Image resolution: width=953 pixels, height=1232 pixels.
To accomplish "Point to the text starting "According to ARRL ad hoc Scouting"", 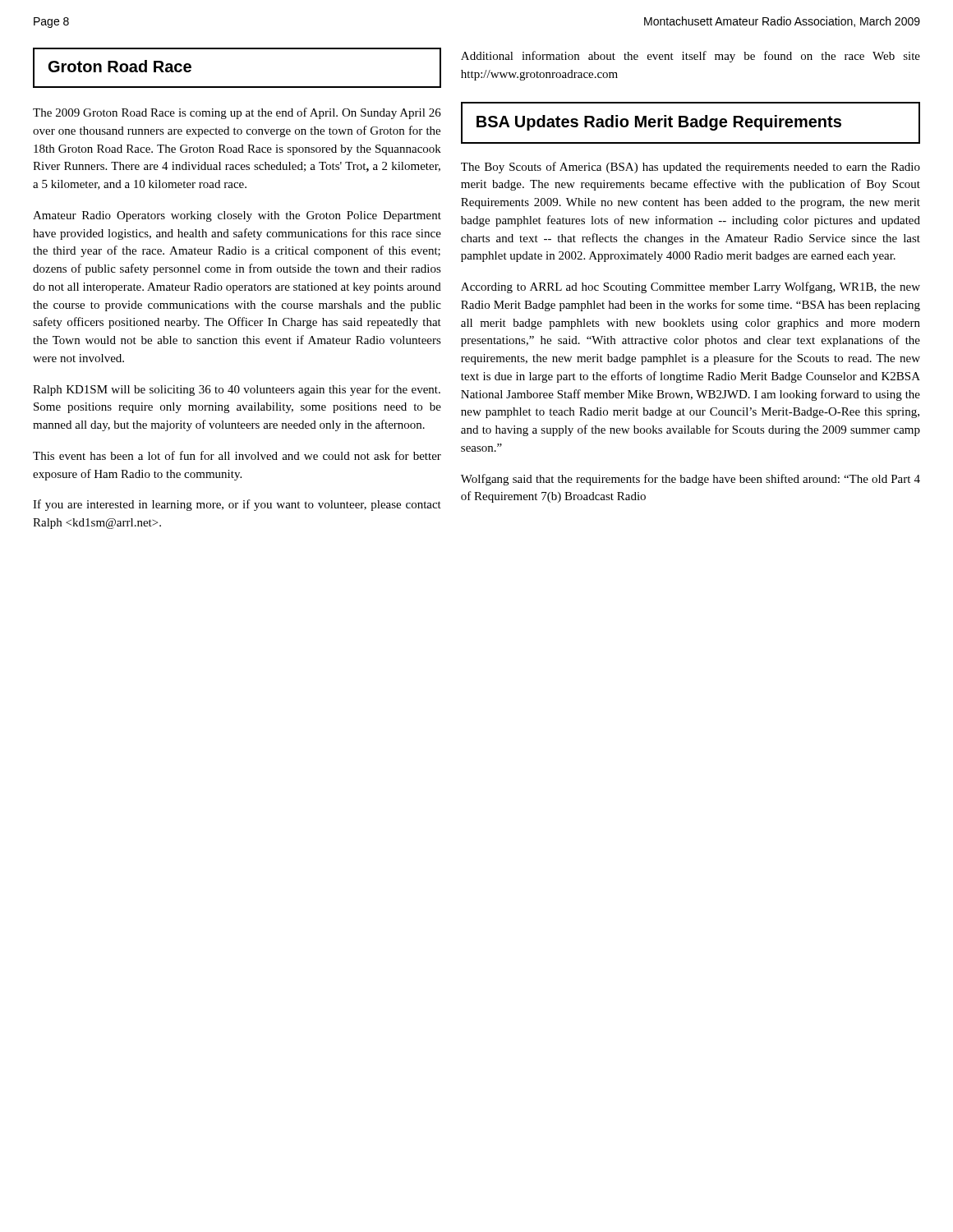I will 690,368.
